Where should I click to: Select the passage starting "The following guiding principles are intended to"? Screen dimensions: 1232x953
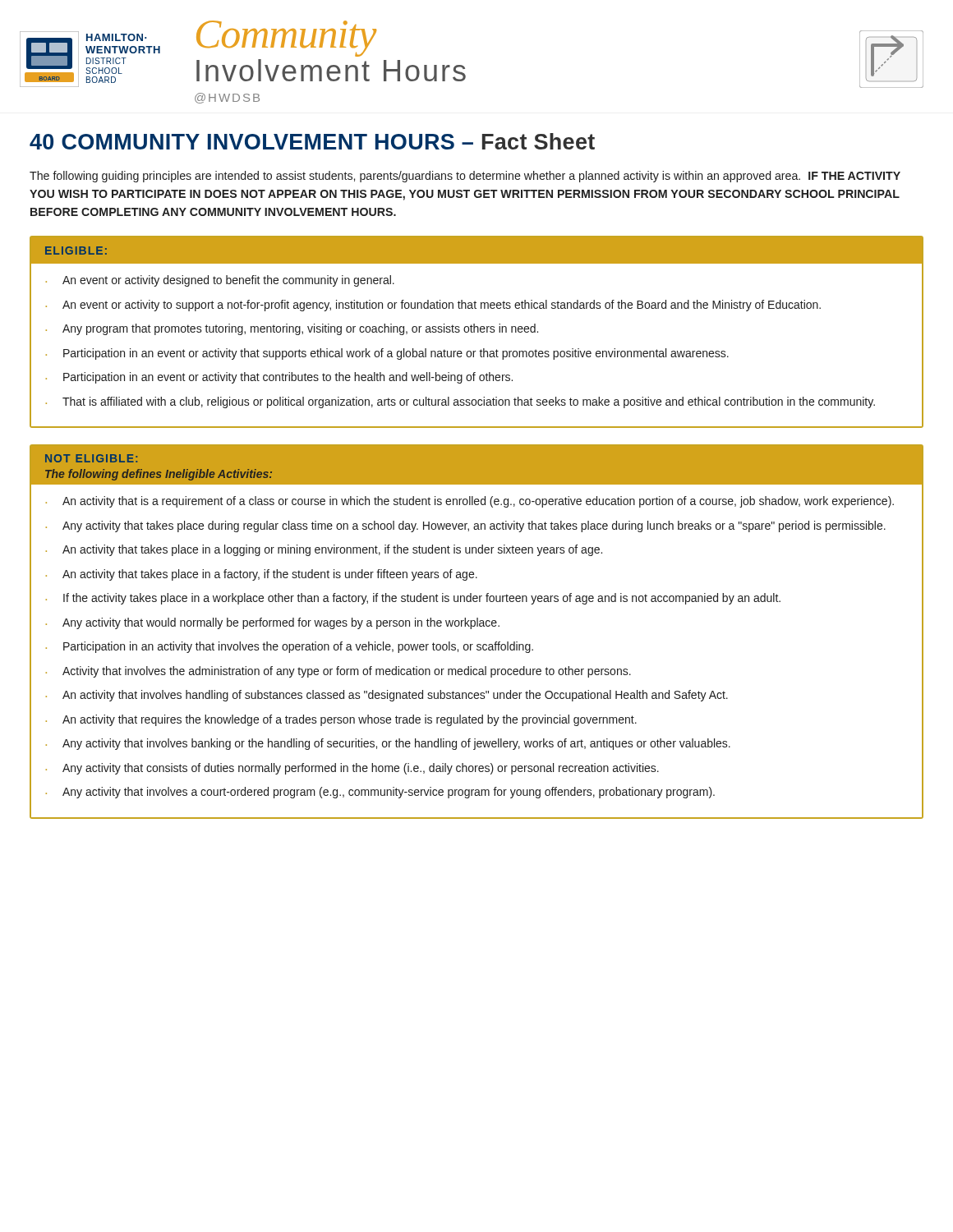point(465,194)
